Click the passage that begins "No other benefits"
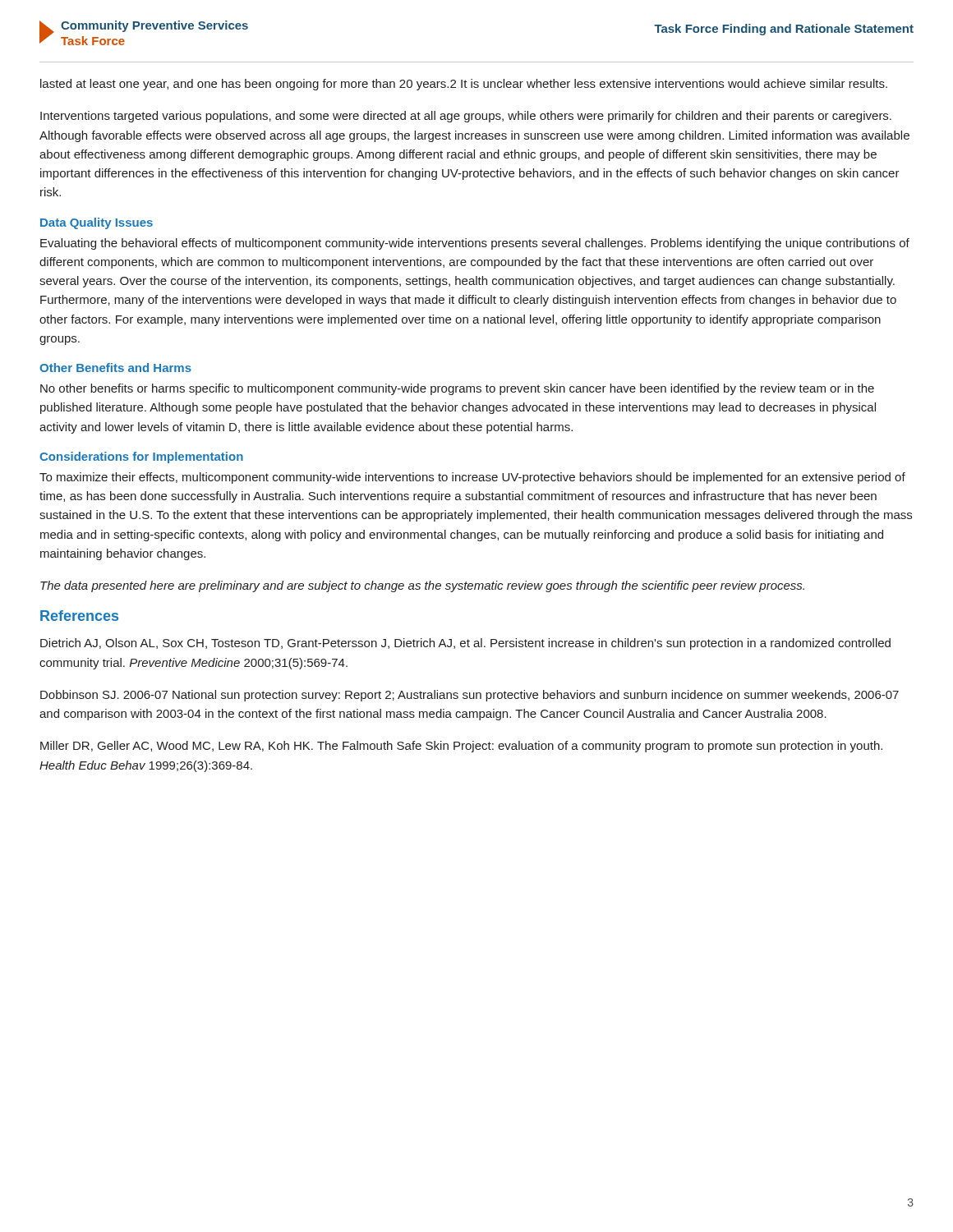 point(458,407)
